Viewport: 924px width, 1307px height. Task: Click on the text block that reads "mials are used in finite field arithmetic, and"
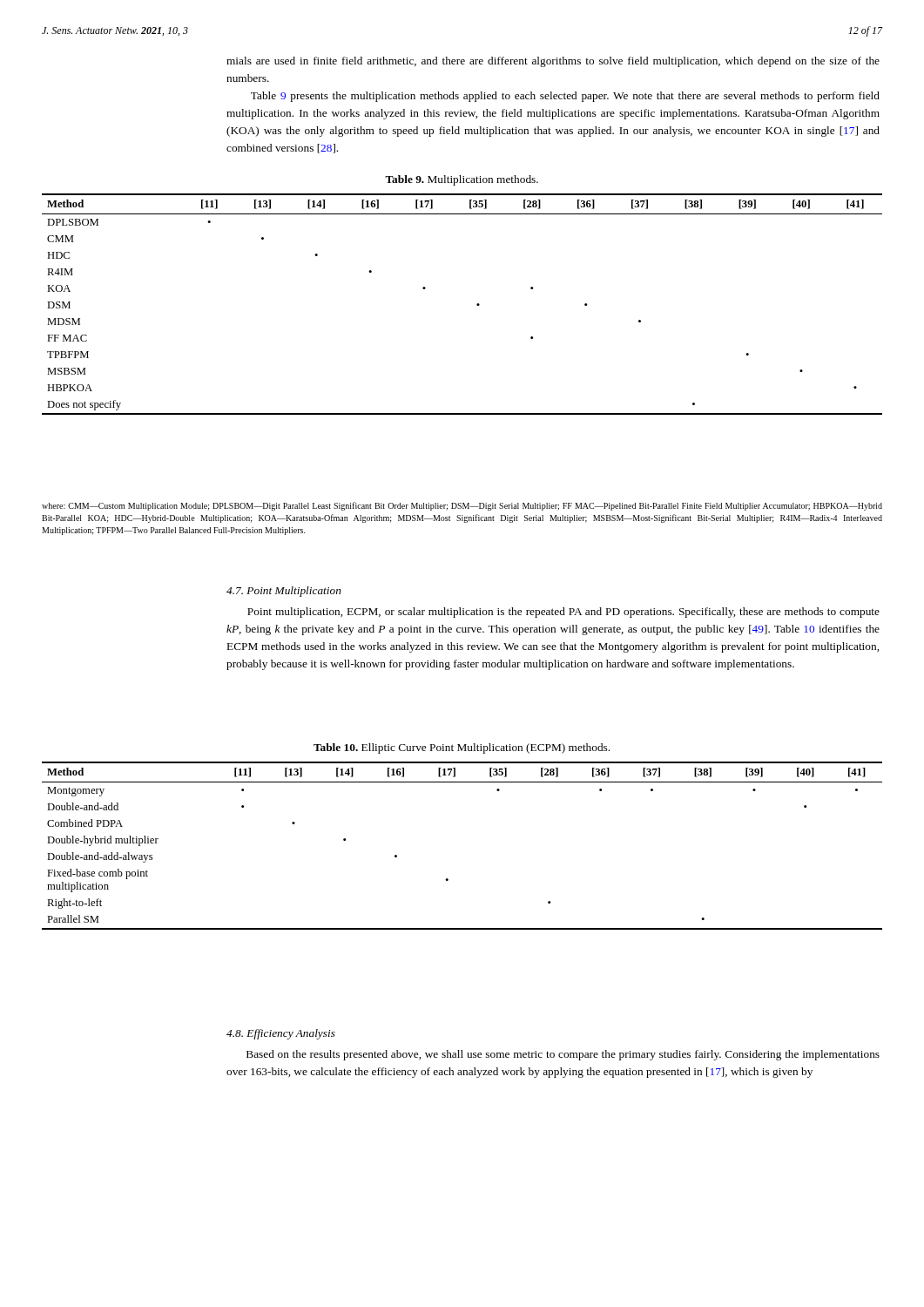point(553,104)
